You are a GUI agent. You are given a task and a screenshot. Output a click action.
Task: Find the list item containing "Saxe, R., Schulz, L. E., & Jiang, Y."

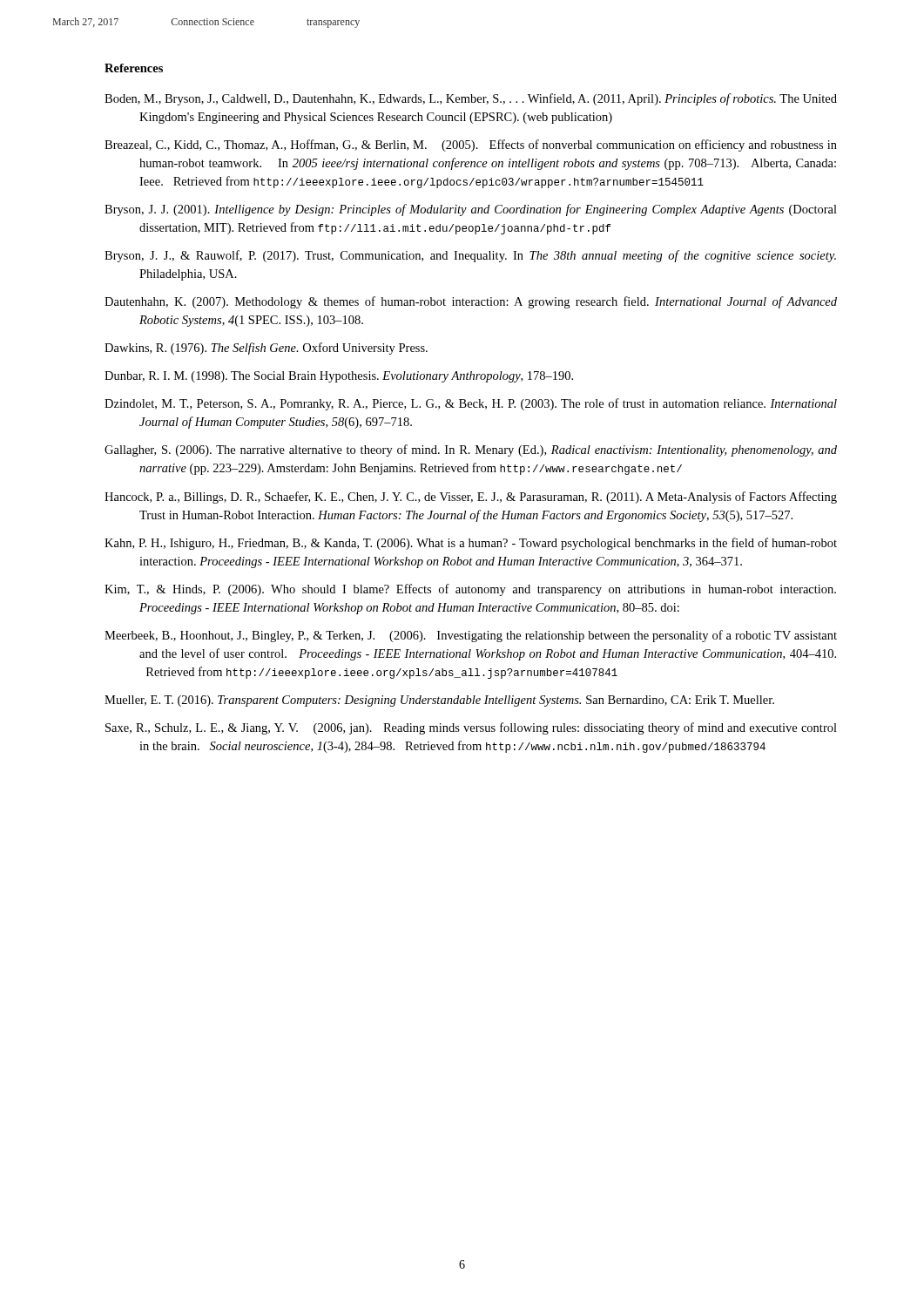(471, 737)
